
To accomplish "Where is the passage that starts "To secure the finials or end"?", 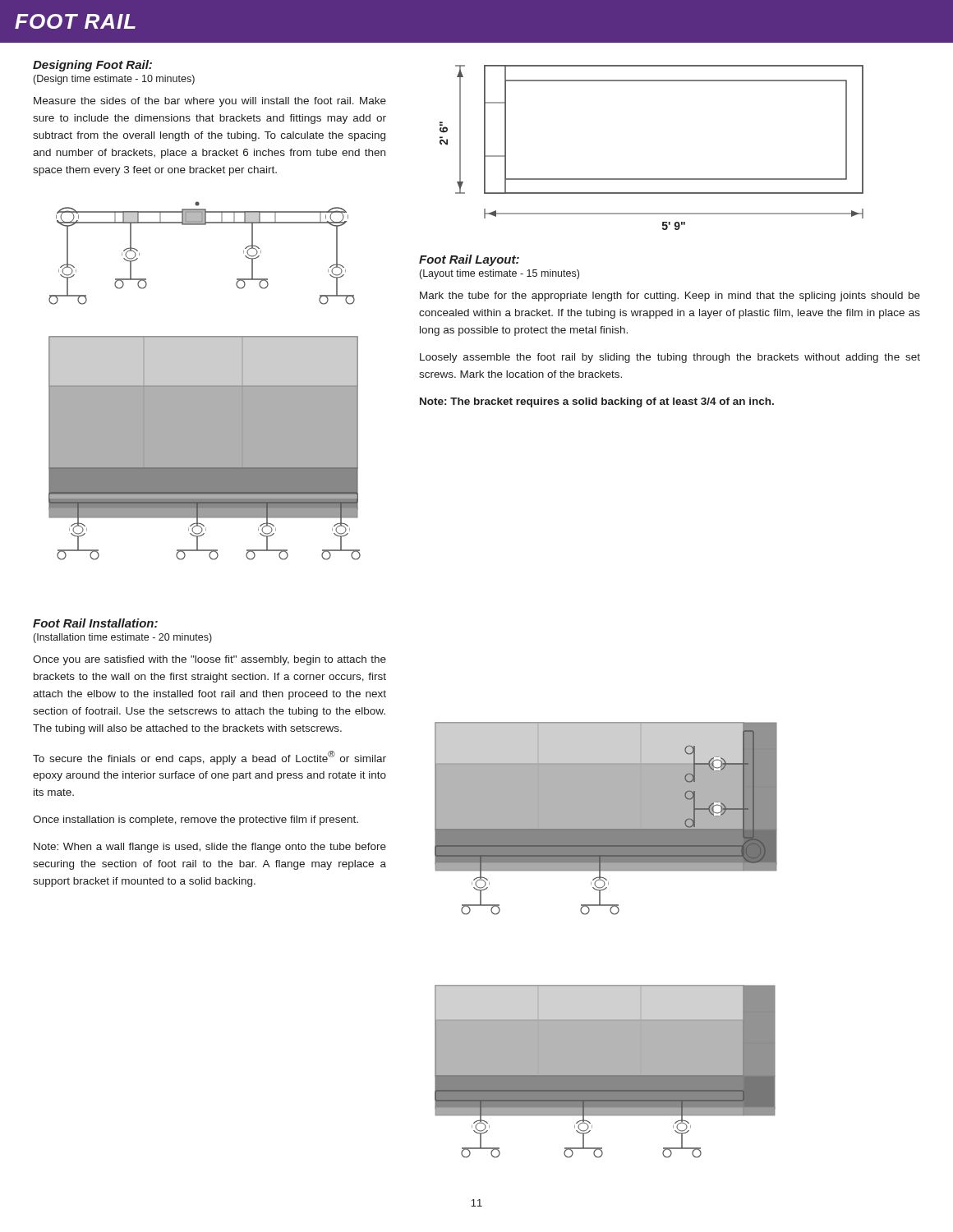I will (x=210, y=774).
